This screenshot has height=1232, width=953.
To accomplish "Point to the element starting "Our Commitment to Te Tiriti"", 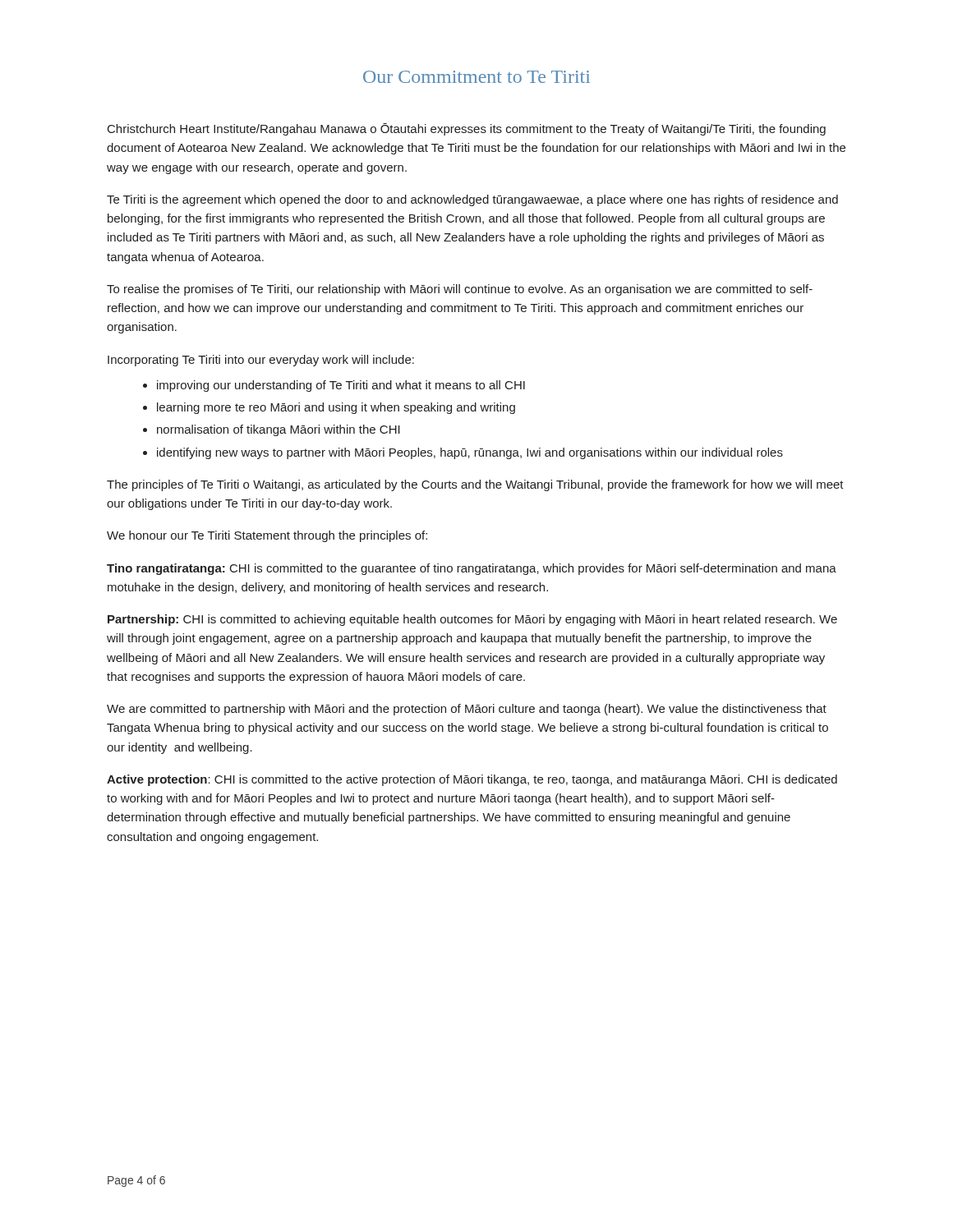I will coord(476,76).
